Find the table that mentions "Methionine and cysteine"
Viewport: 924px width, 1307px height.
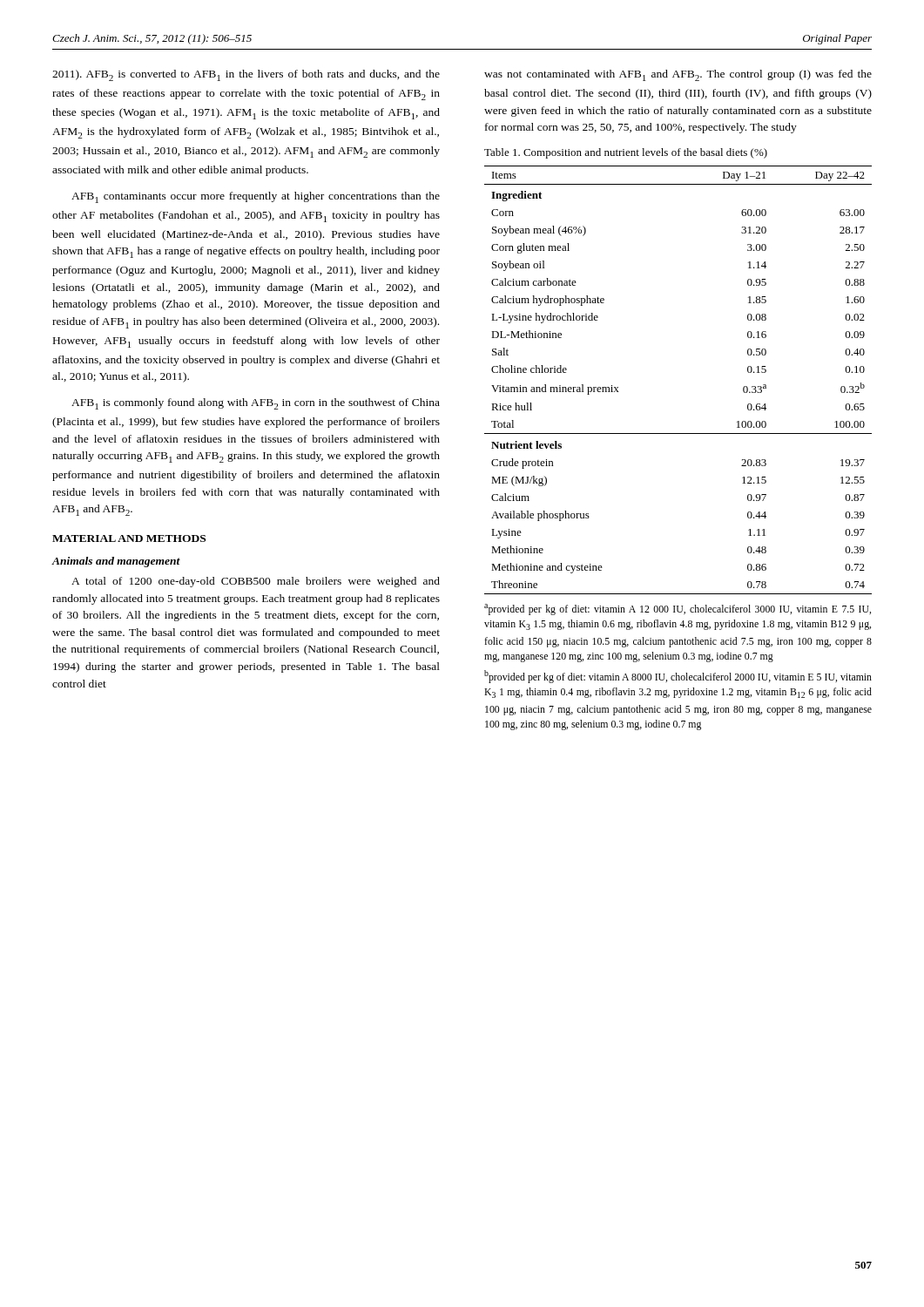[678, 380]
